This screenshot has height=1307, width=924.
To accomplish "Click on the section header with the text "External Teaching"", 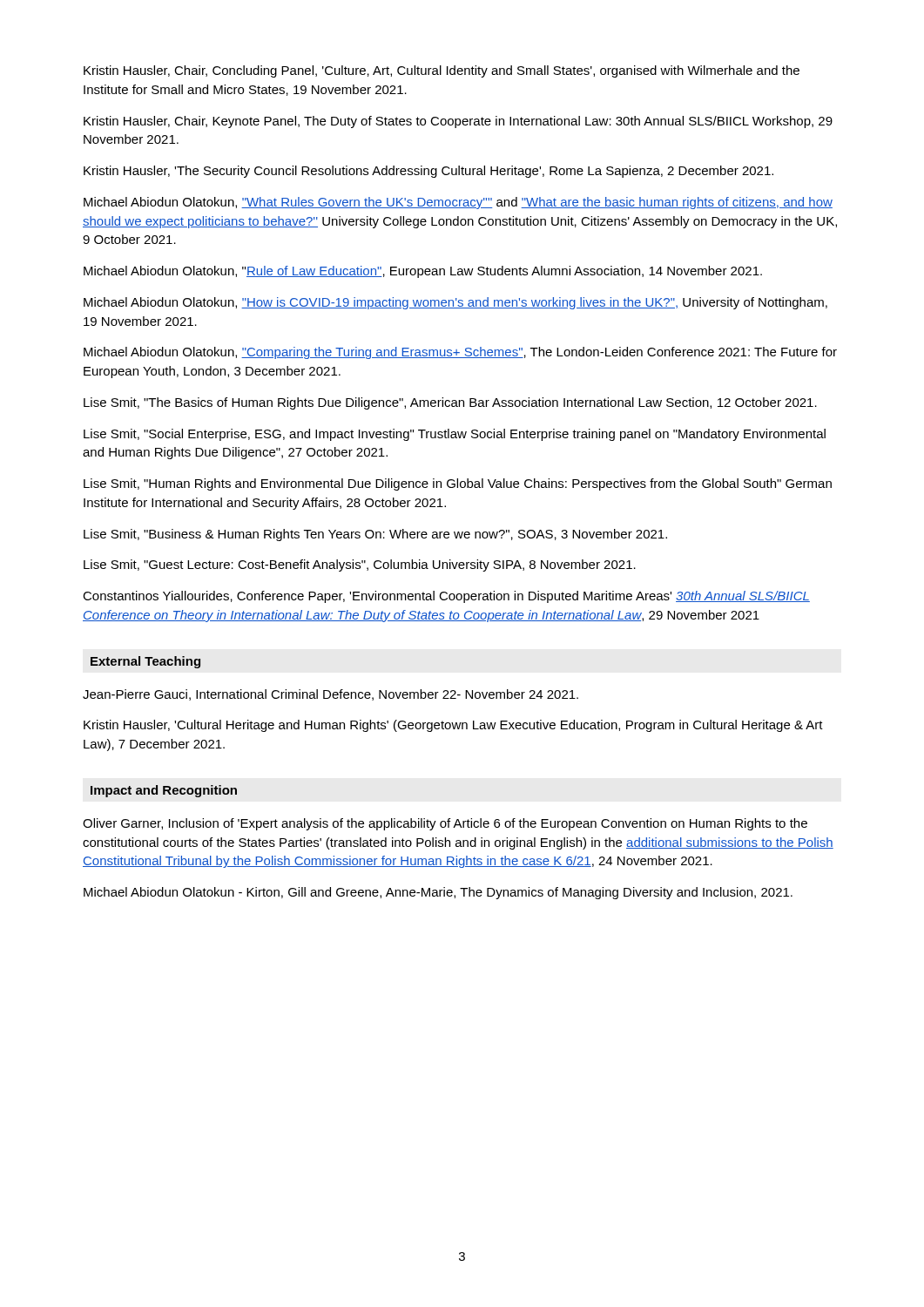I will [x=145, y=660].
